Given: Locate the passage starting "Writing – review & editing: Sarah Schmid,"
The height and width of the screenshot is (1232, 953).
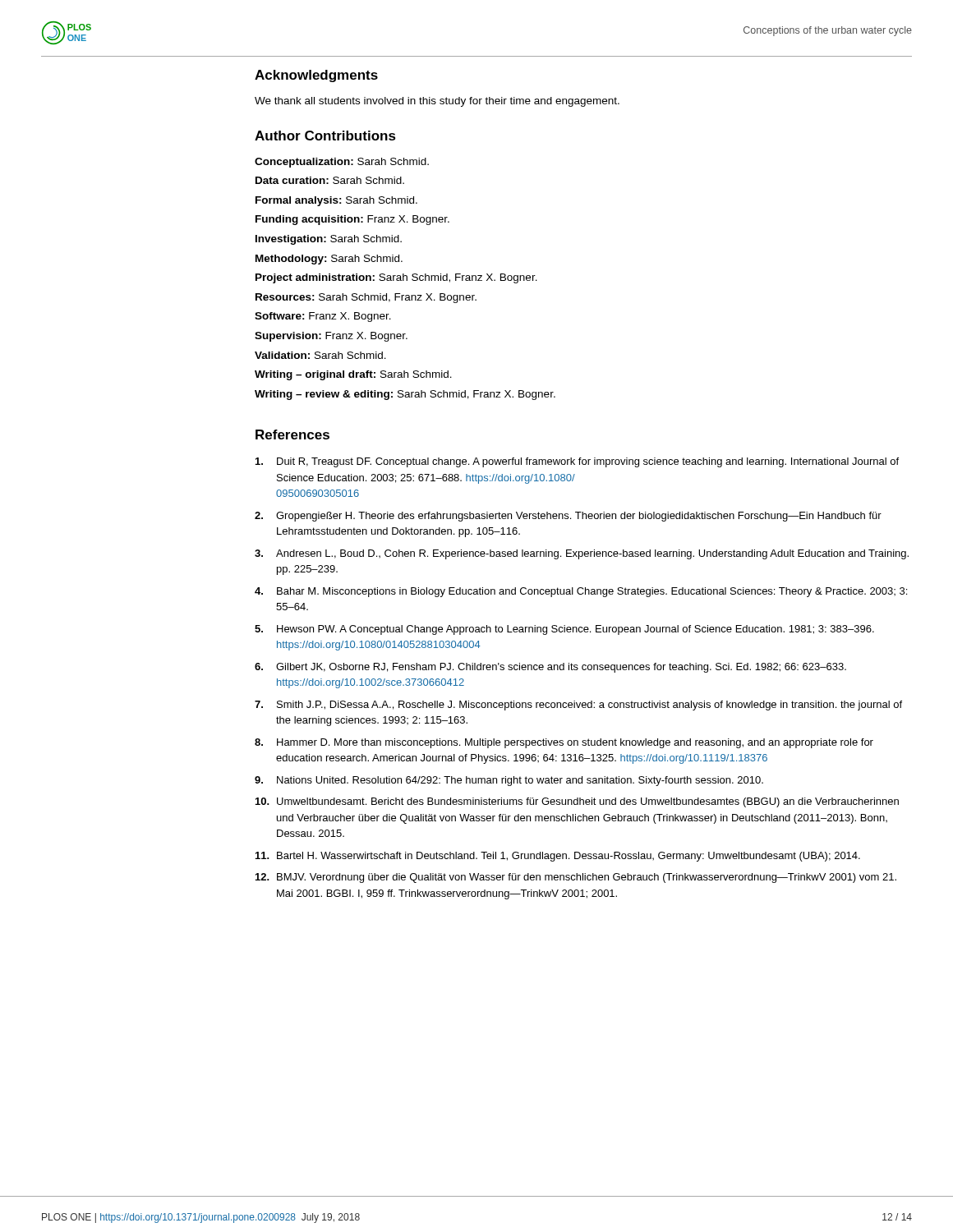Looking at the screenshot, I should [405, 394].
